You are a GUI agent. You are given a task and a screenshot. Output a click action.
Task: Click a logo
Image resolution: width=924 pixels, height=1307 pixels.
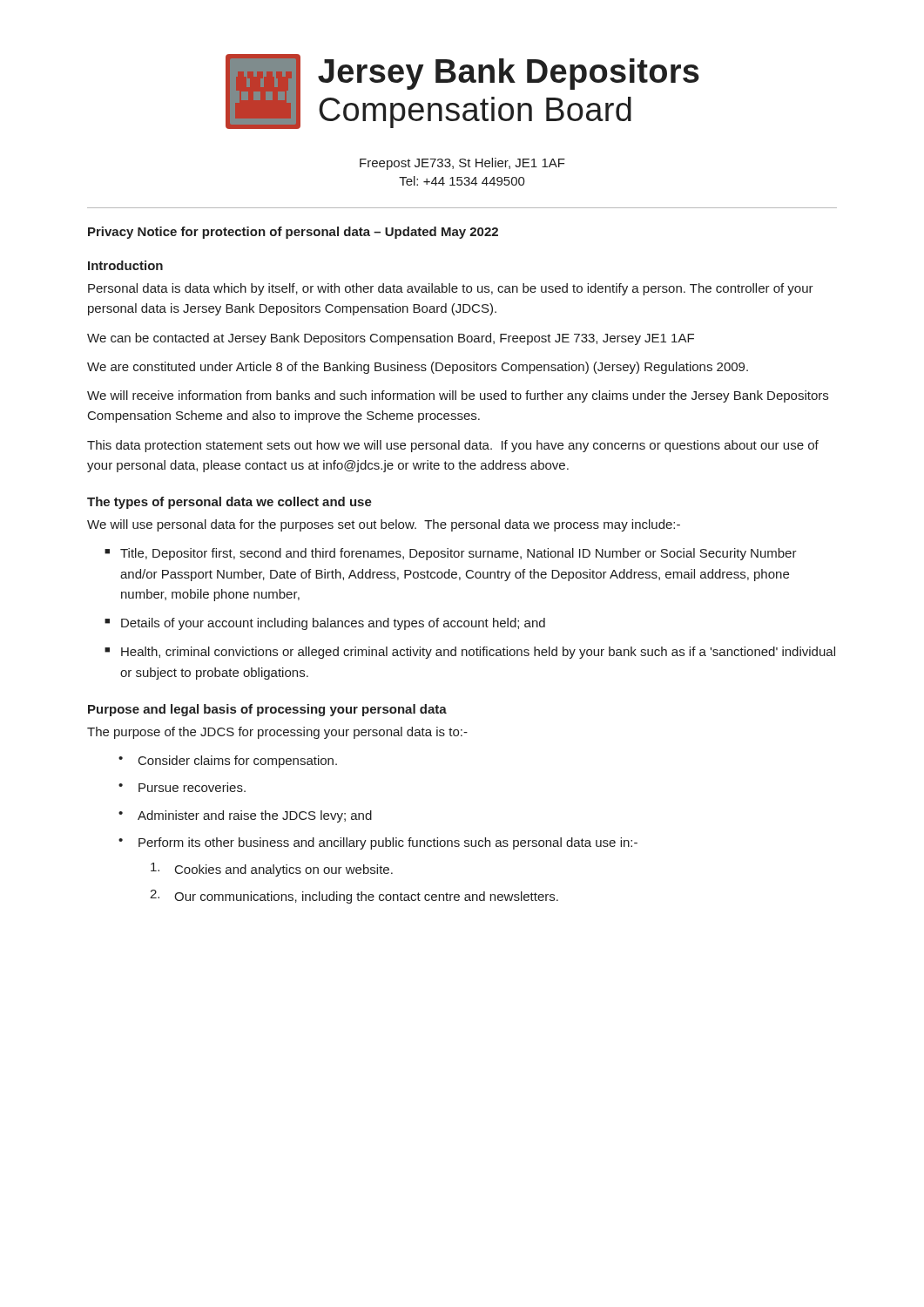(x=462, y=91)
